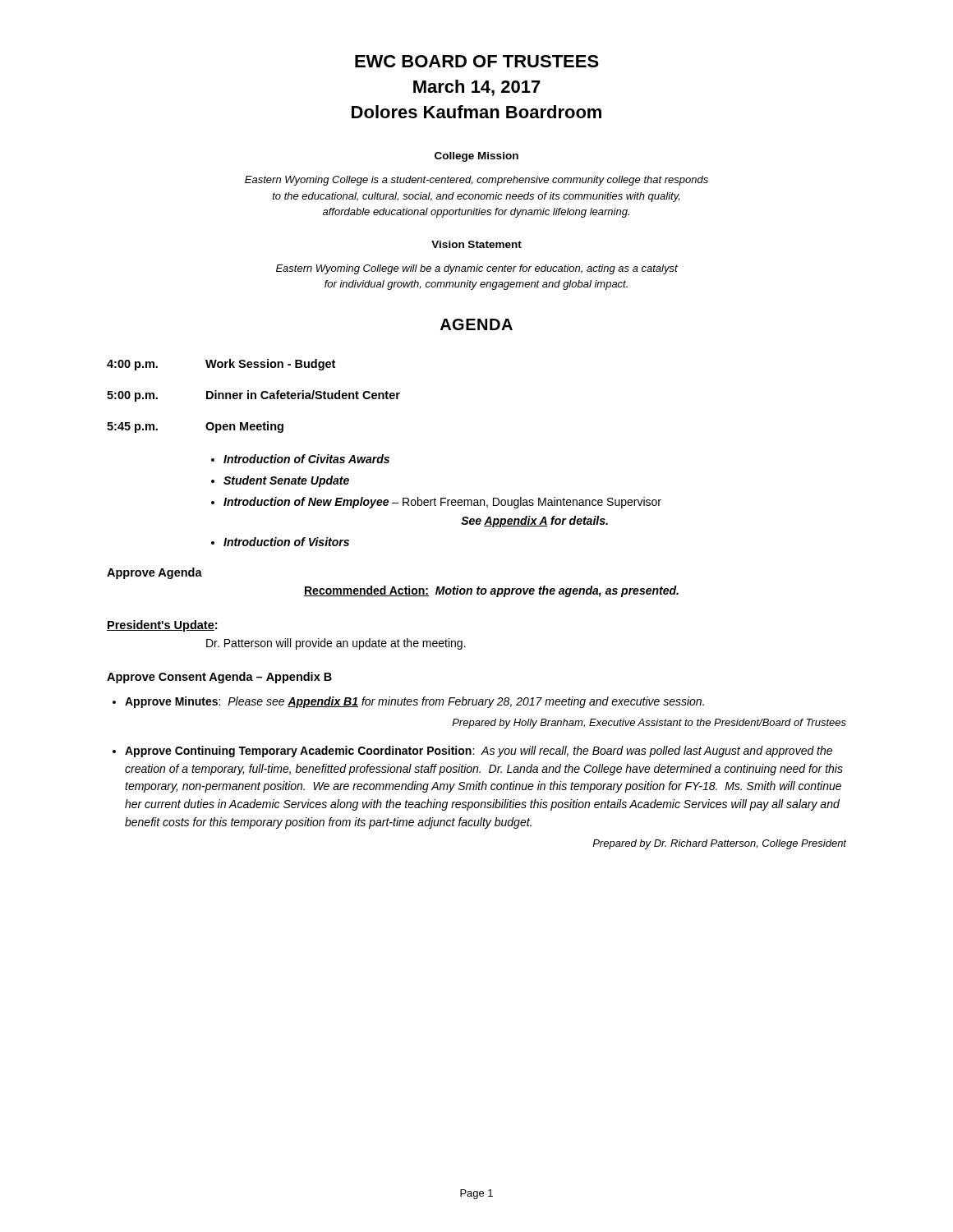Where is the section header that starts "Approve Agenda Recommended"?
The height and width of the screenshot is (1232, 953).
coord(476,583)
